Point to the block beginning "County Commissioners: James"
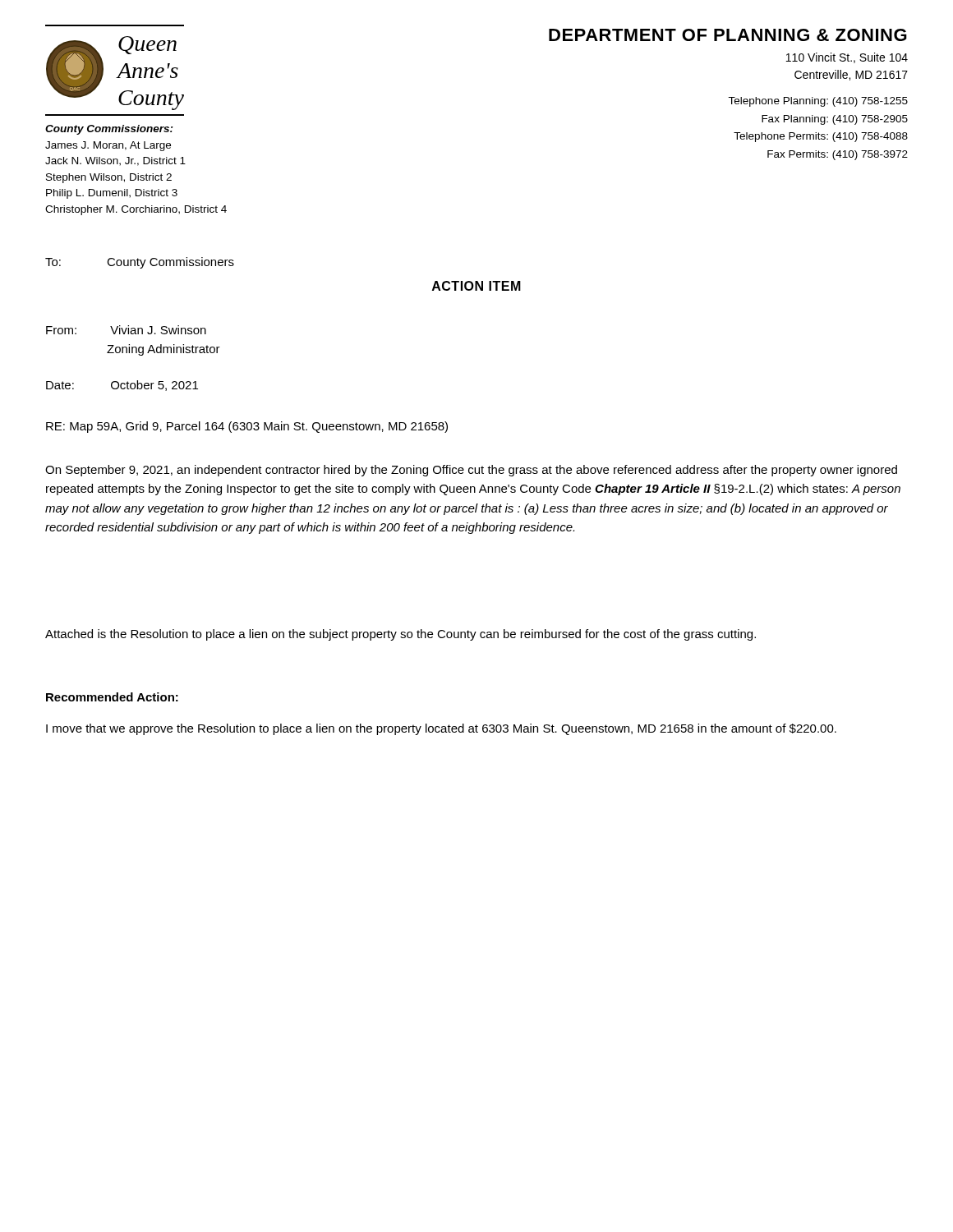The height and width of the screenshot is (1232, 953). [136, 169]
